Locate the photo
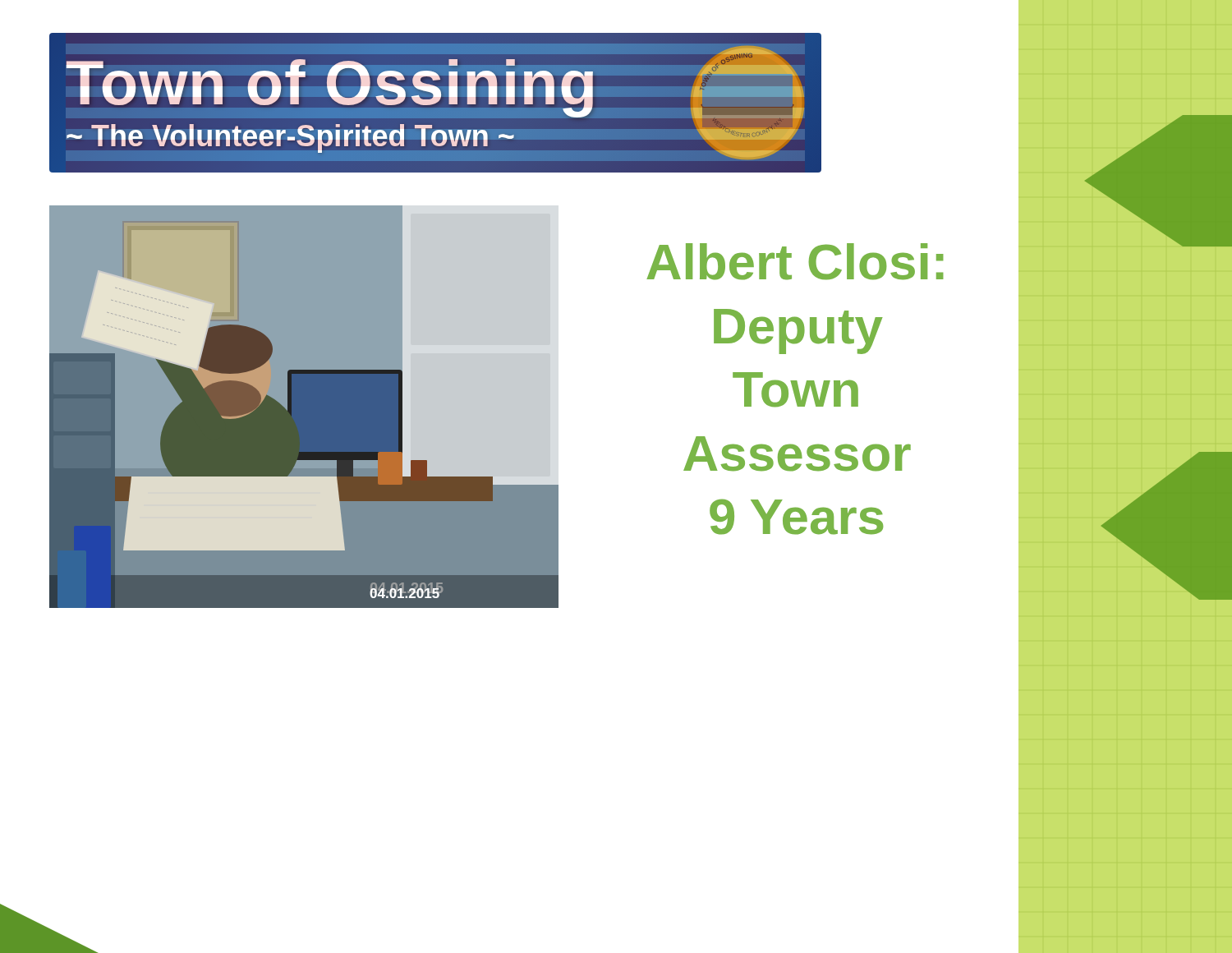The height and width of the screenshot is (953, 1232). coord(304,407)
